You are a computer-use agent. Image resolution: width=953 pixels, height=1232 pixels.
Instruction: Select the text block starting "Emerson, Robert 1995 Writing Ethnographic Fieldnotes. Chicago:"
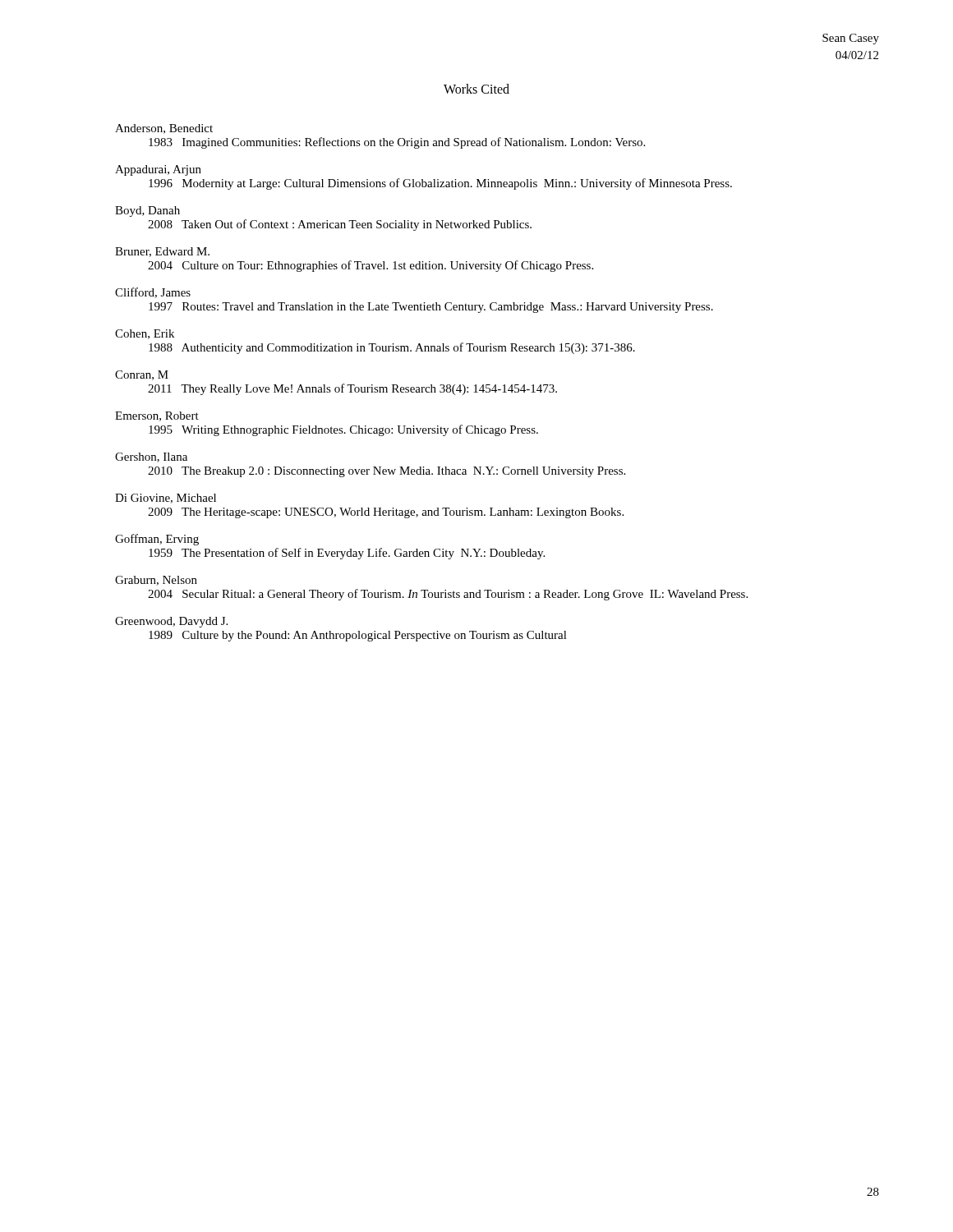476,423
